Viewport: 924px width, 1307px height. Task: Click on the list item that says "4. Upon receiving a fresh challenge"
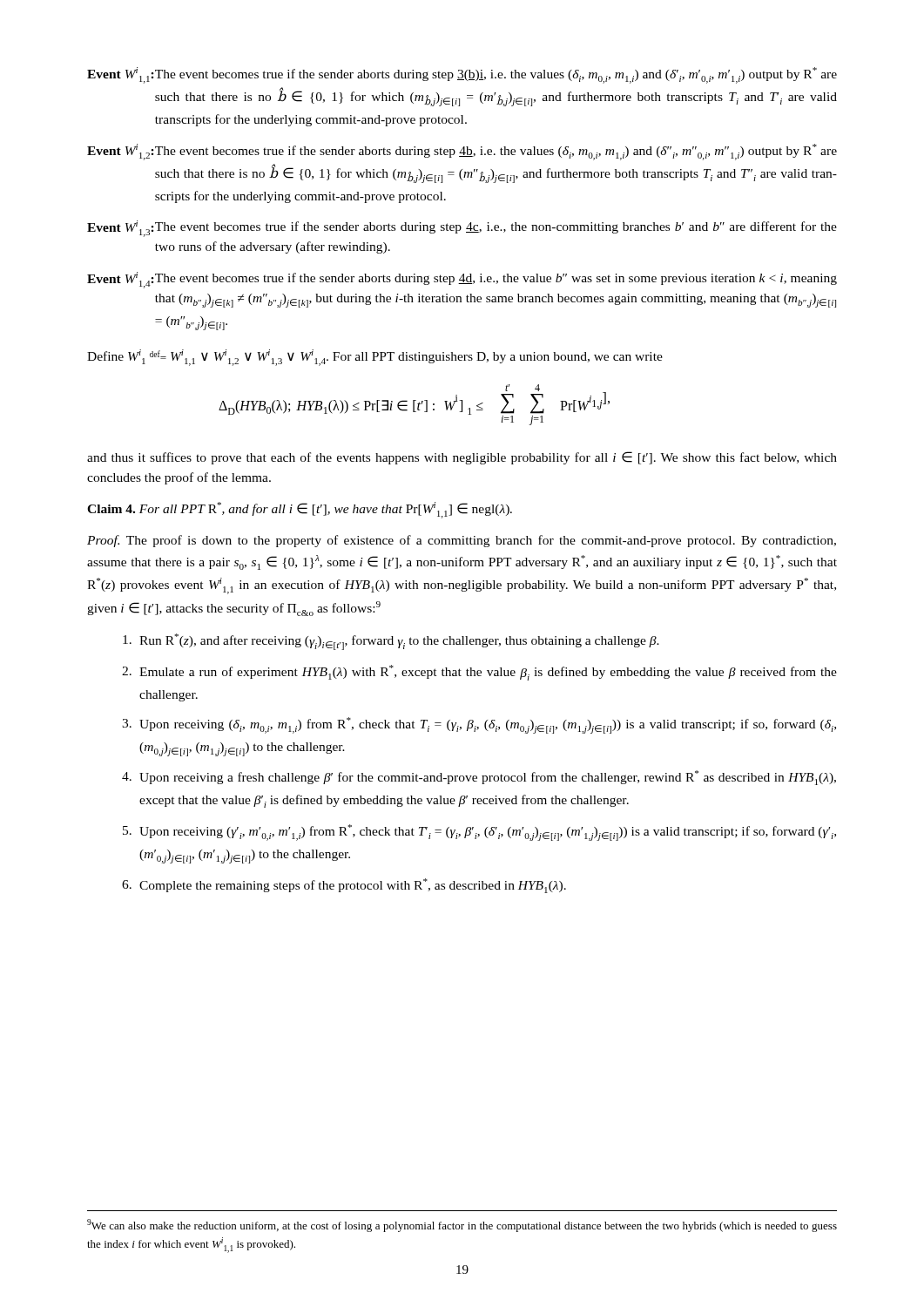[x=479, y=789]
